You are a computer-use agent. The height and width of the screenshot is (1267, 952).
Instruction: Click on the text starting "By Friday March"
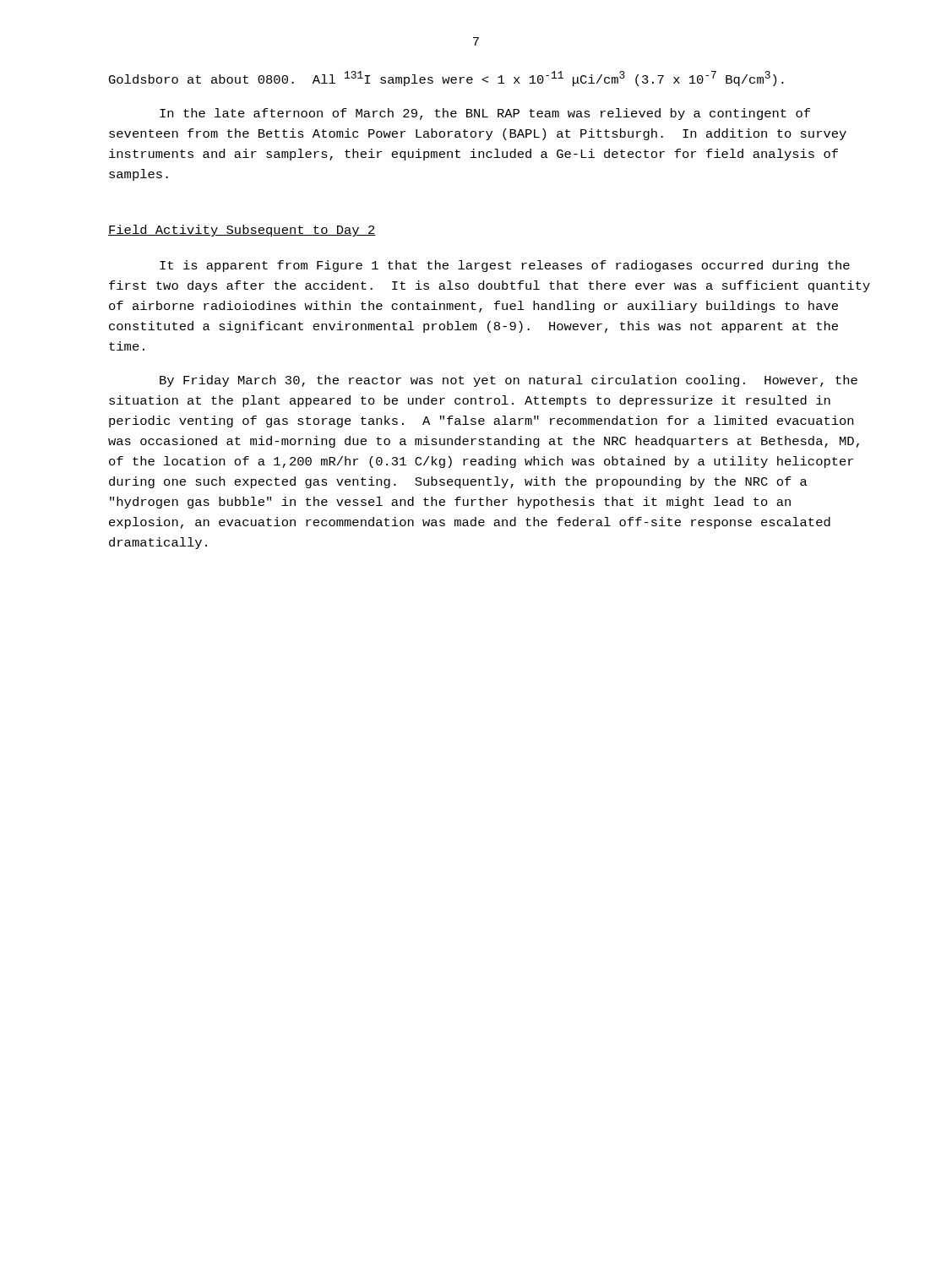[x=485, y=462]
